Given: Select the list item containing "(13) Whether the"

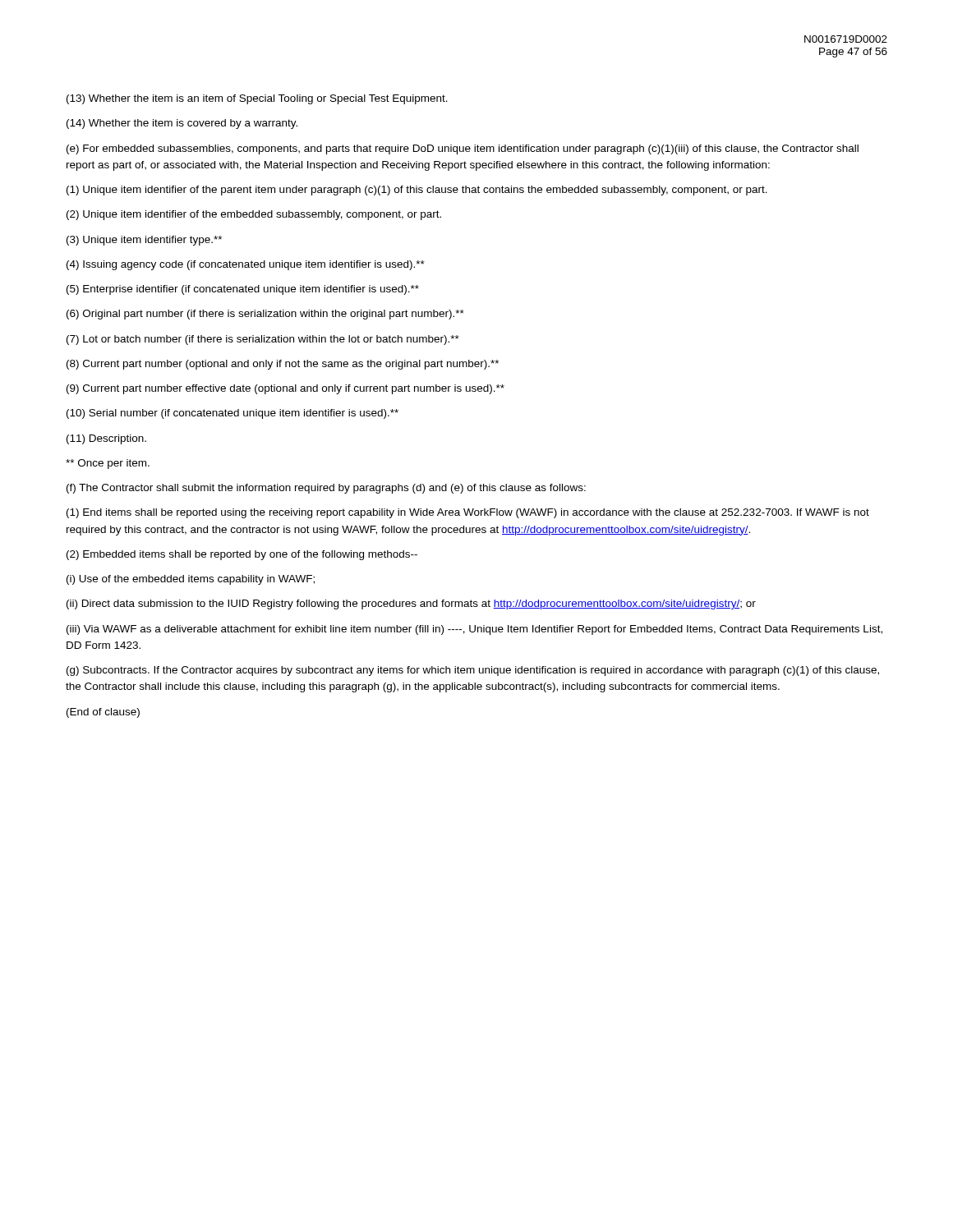Looking at the screenshot, I should [x=257, y=98].
